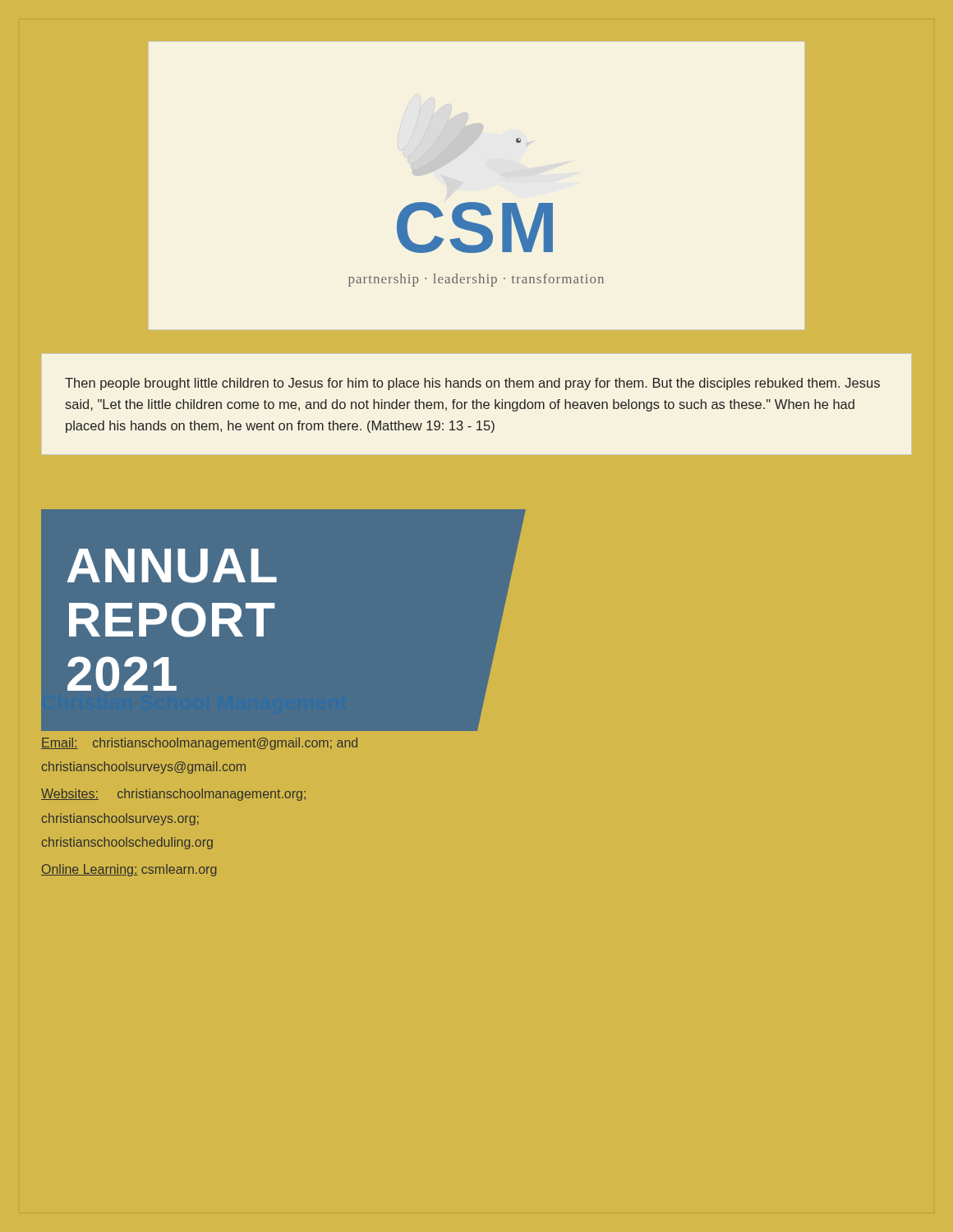Select the text block starting "Then people brought little"
This screenshot has width=953, height=1232.
tap(473, 404)
